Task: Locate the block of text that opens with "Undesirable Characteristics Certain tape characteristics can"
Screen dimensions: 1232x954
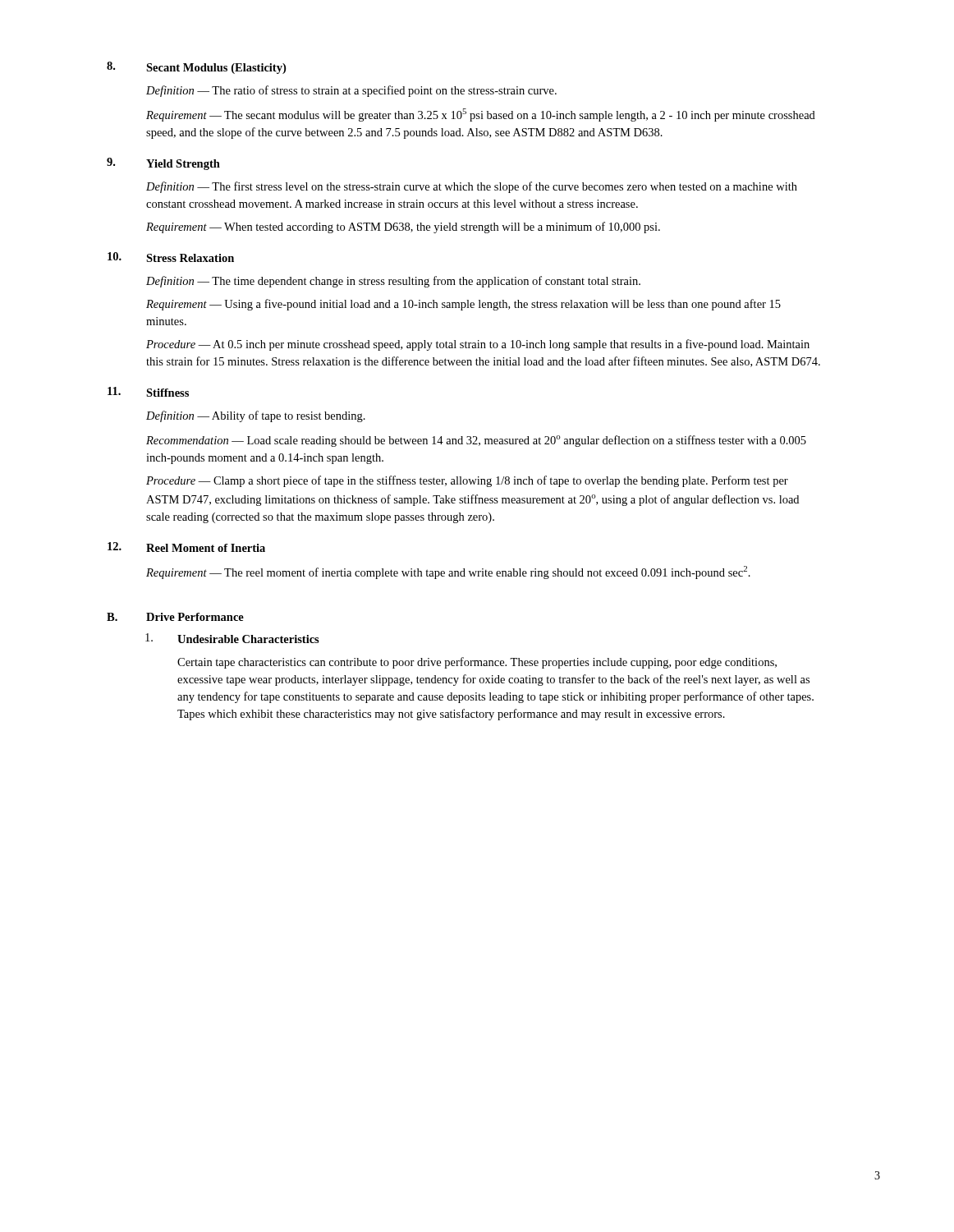Action: pos(483,679)
